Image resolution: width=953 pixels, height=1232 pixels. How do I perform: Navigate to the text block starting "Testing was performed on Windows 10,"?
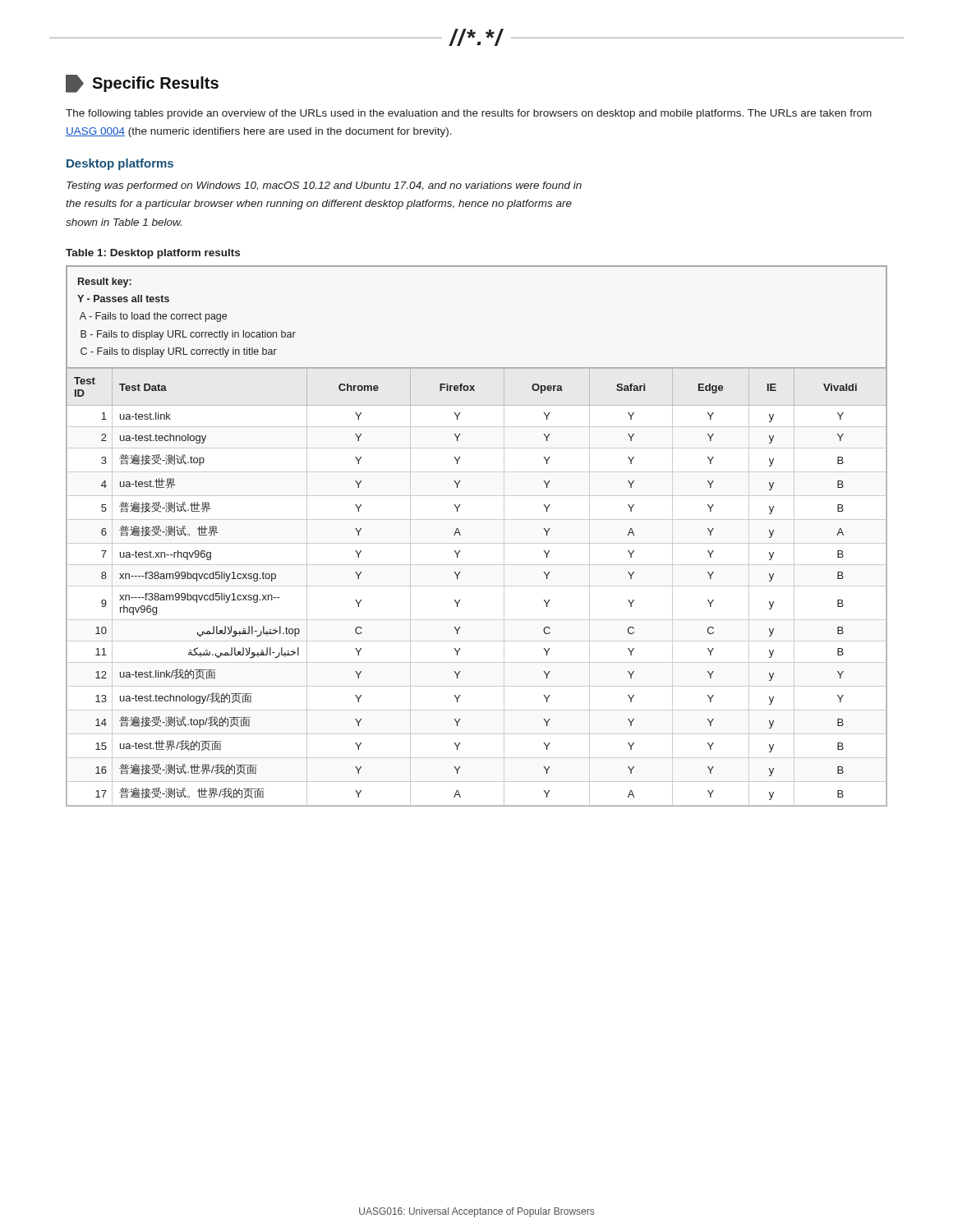324,204
